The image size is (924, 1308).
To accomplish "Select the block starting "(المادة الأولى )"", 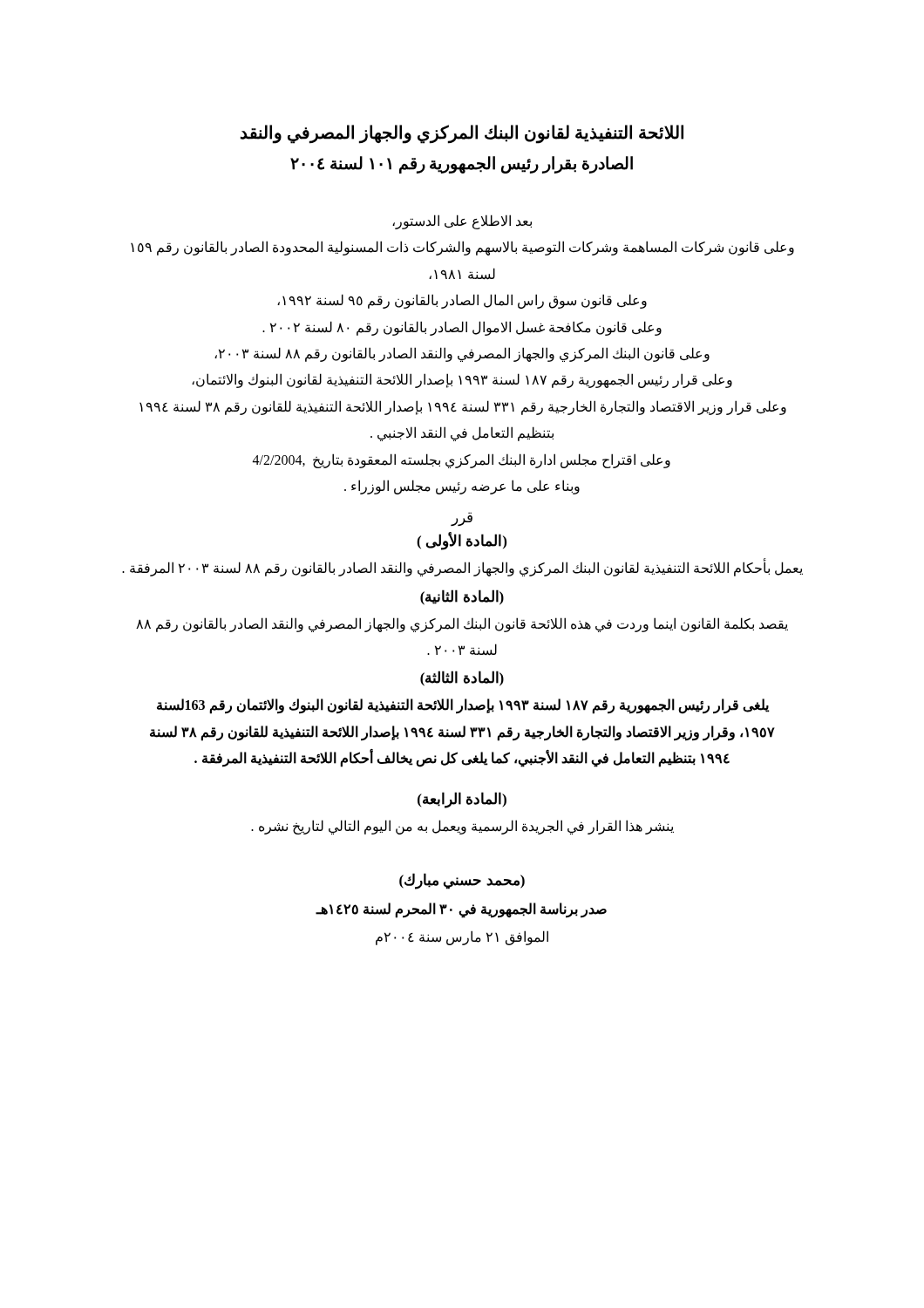I will tap(462, 541).
